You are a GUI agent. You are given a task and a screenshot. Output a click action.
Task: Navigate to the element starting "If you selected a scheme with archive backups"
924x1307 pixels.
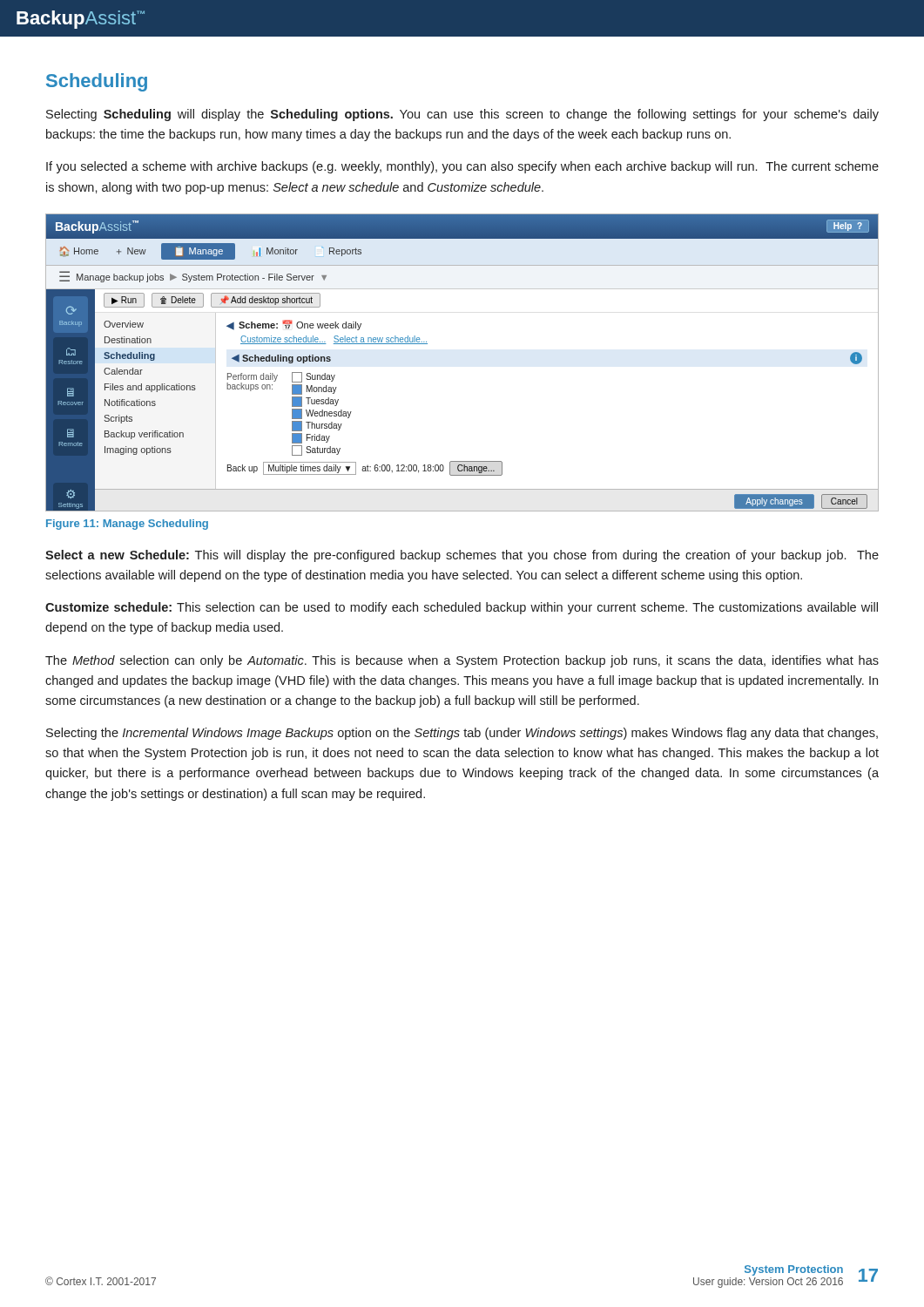[462, 177]
